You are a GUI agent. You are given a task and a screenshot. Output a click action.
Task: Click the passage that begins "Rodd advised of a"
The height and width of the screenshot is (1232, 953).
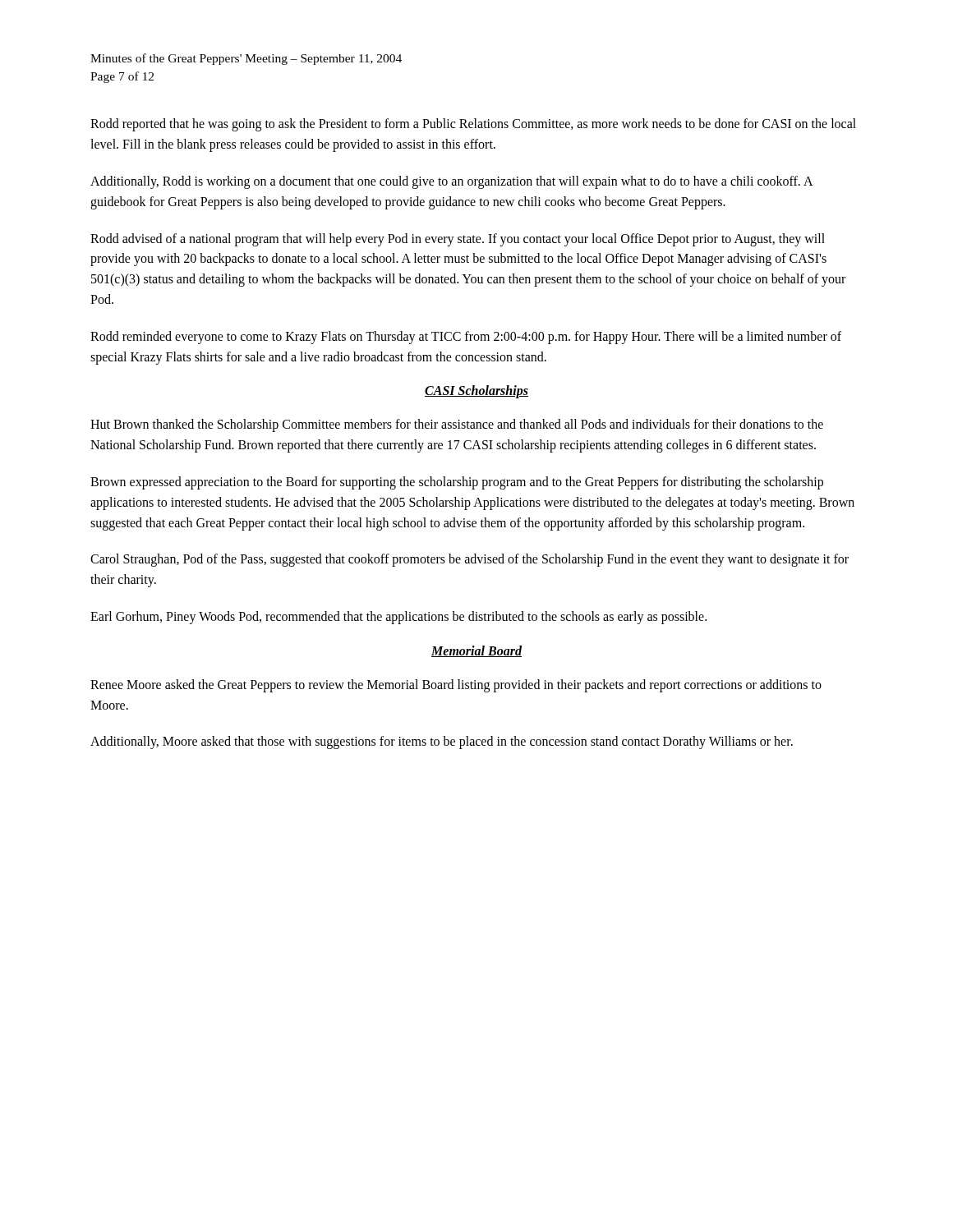tap(468, 269)
